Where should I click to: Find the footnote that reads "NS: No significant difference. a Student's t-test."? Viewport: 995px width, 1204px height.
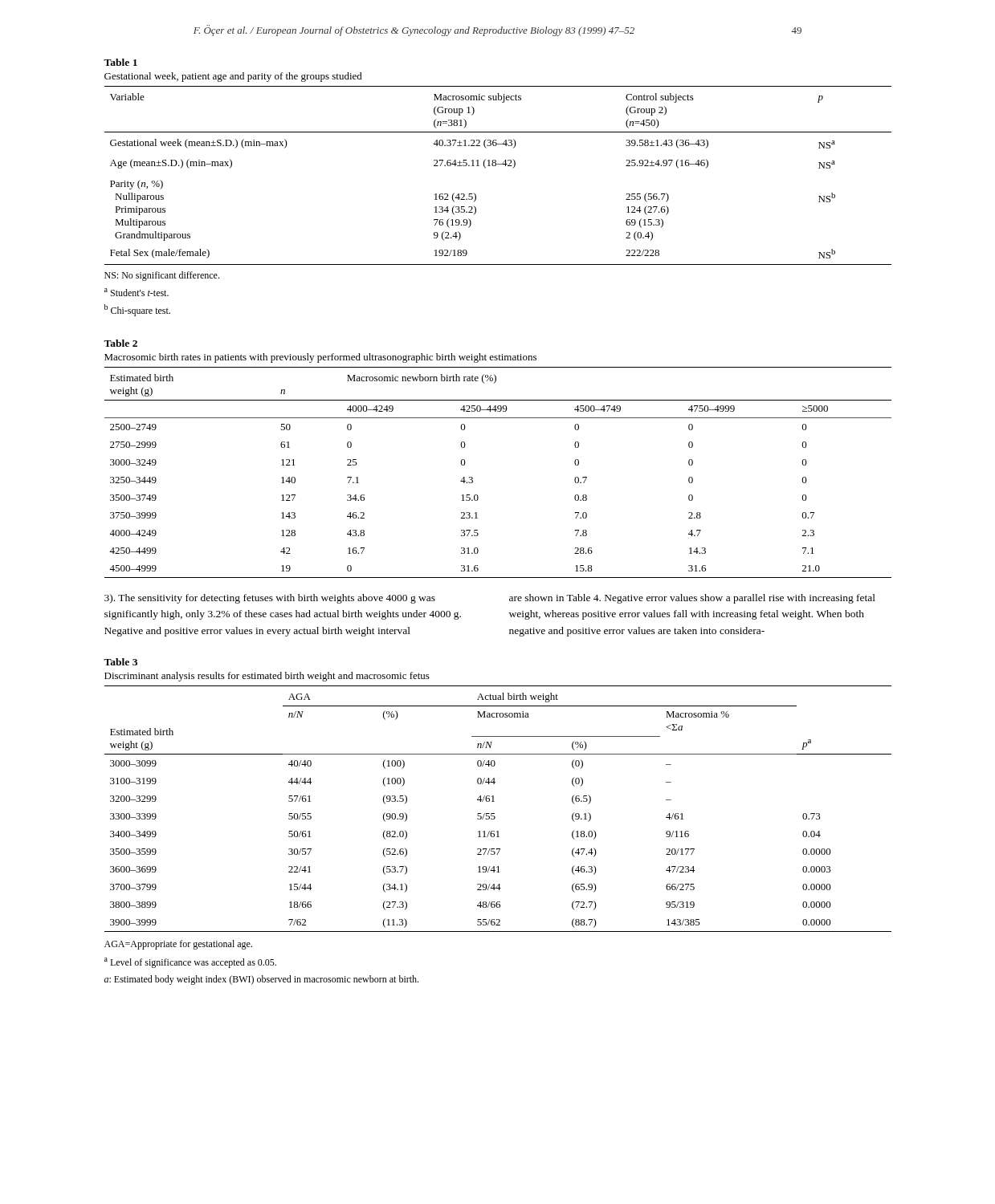(162, 293)
